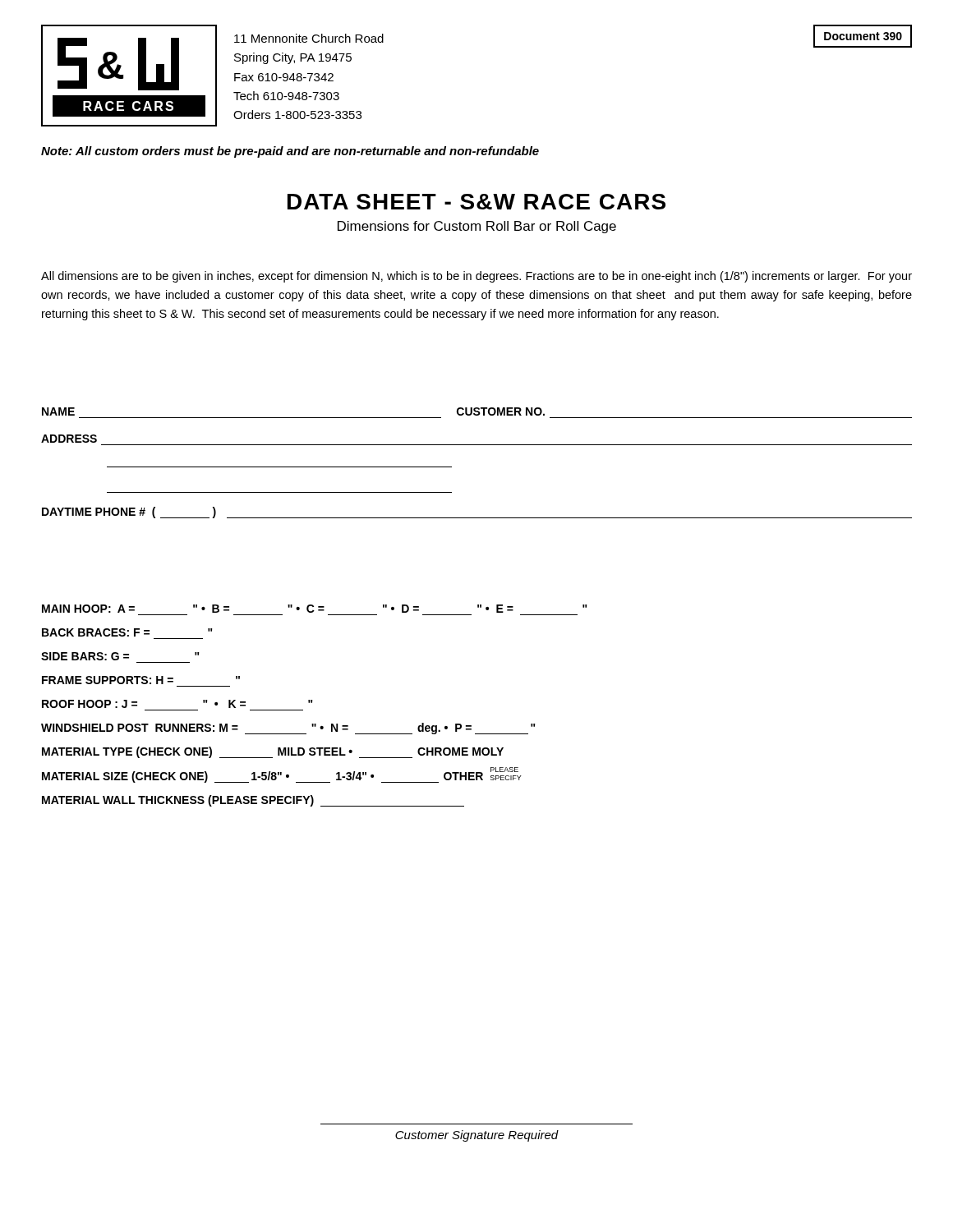Point to the element starting "MATERIAL SIZE (CHECK ONE) 1-5/8" • 1-3/4""

[x=281, y=774]
